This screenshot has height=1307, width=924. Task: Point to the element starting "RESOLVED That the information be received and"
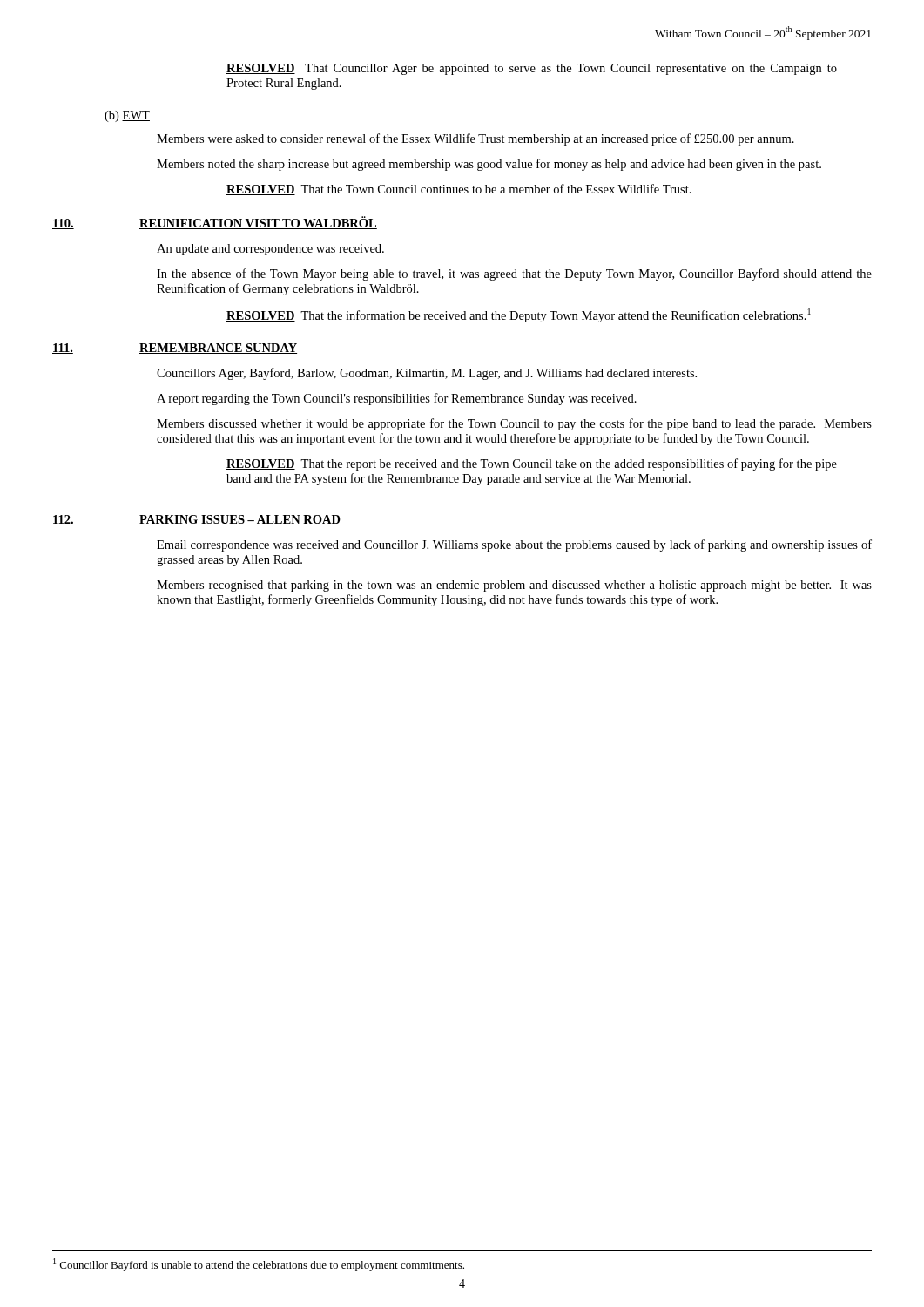532,315
